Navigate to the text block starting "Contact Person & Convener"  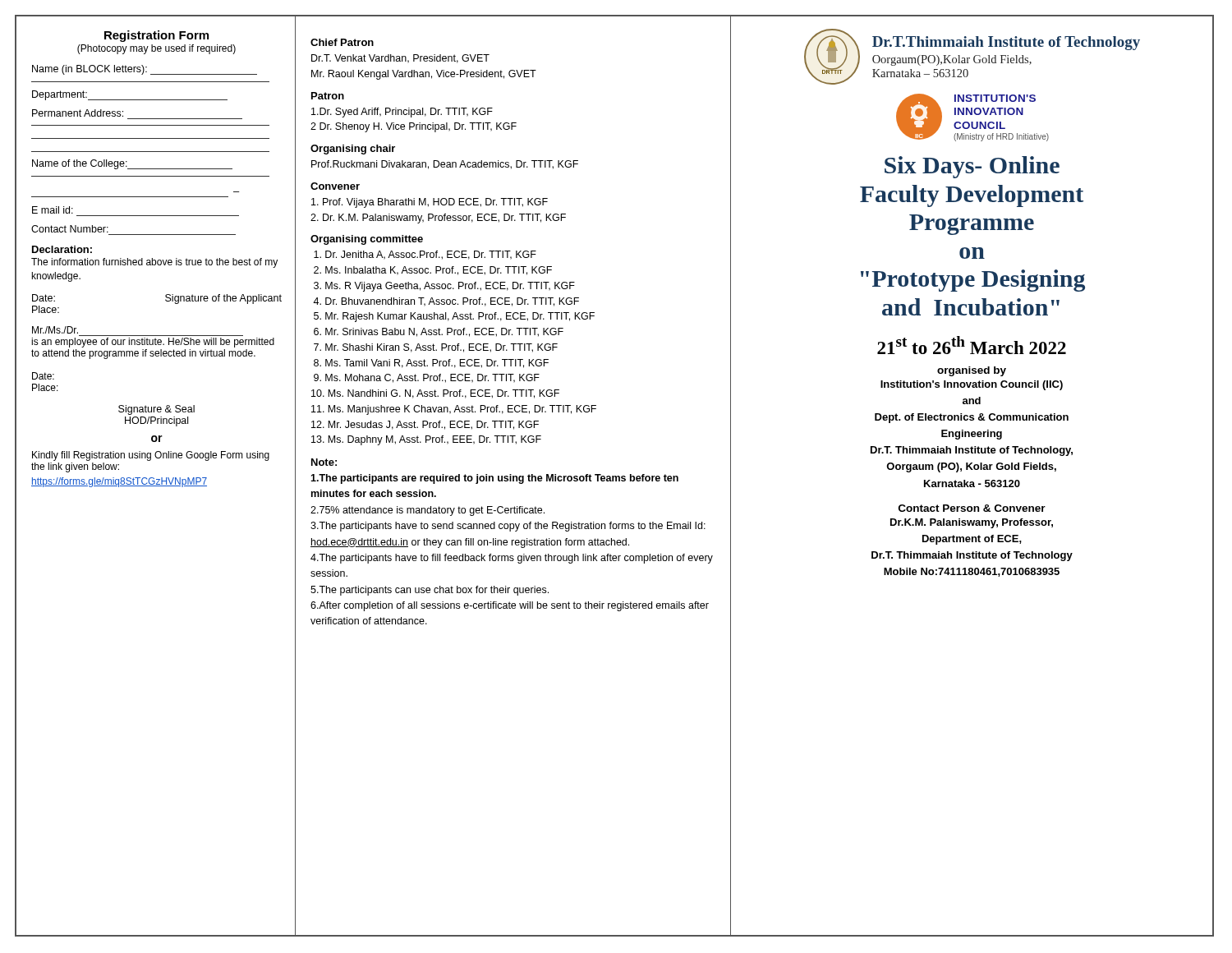[x=972, y=508]
